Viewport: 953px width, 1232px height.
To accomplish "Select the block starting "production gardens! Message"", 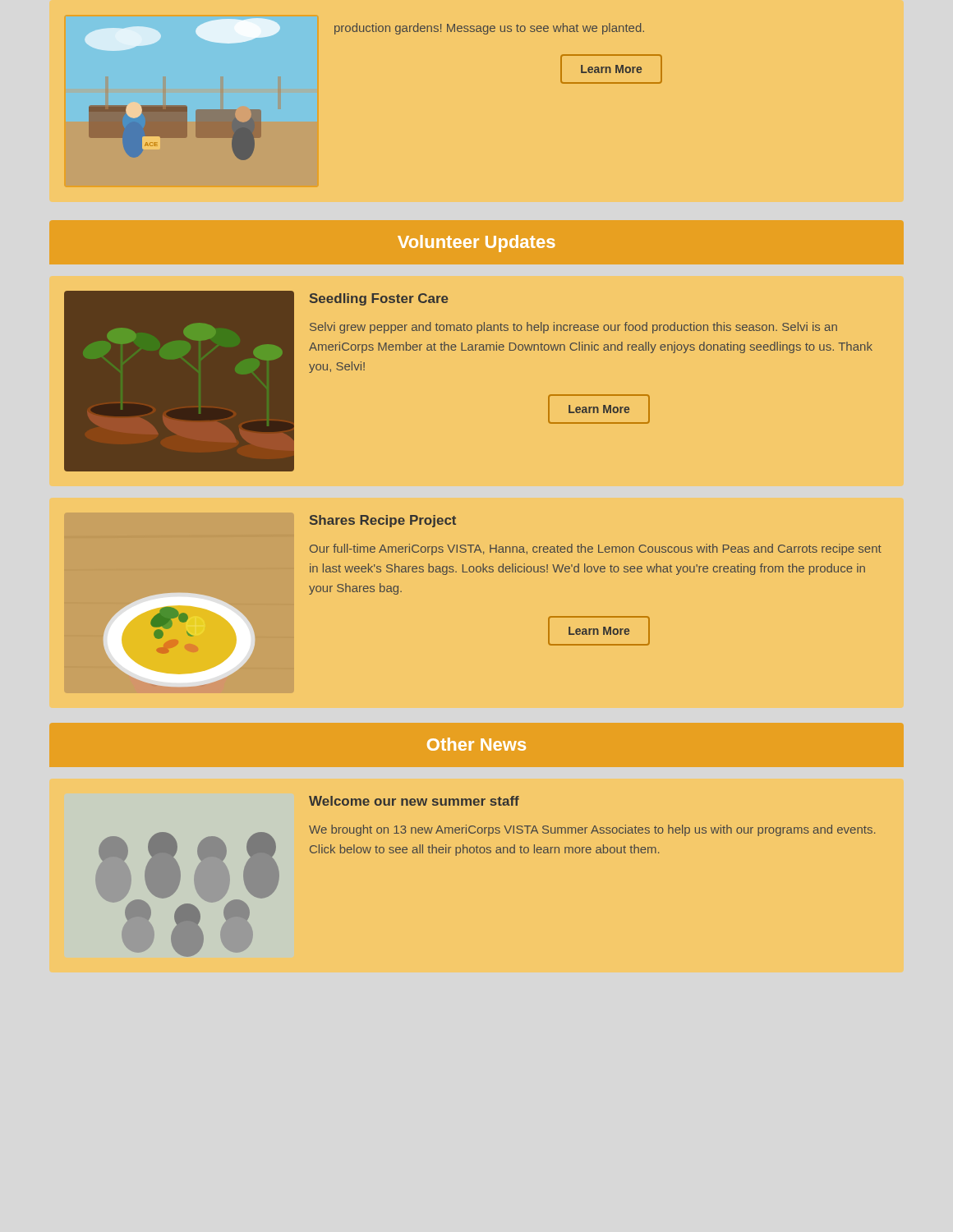I will (489, 28).
